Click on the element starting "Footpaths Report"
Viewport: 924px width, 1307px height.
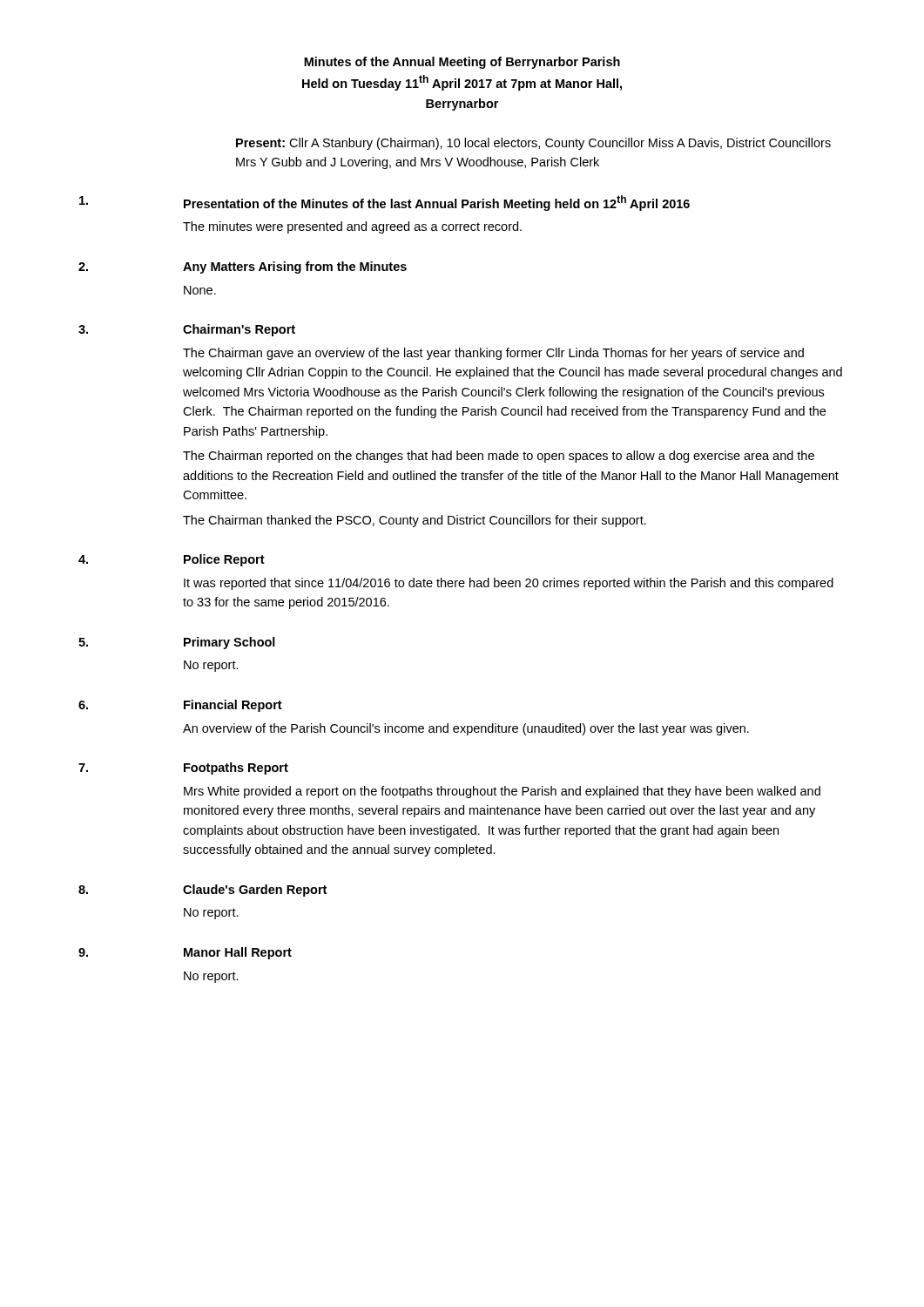[x=235, y=768]
